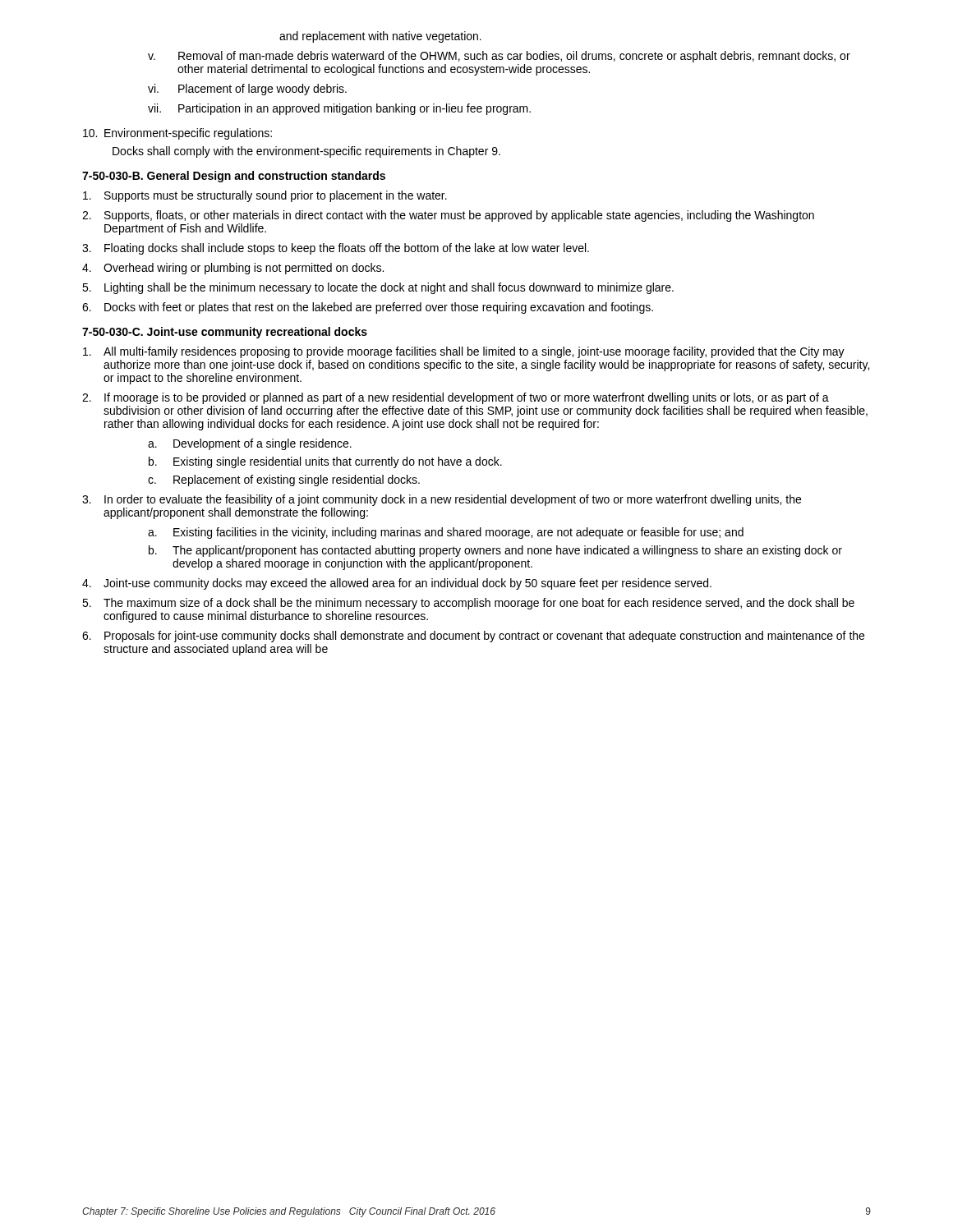Navigate to the passage starting "and replacement with native vegetation."

coord(381,36)
